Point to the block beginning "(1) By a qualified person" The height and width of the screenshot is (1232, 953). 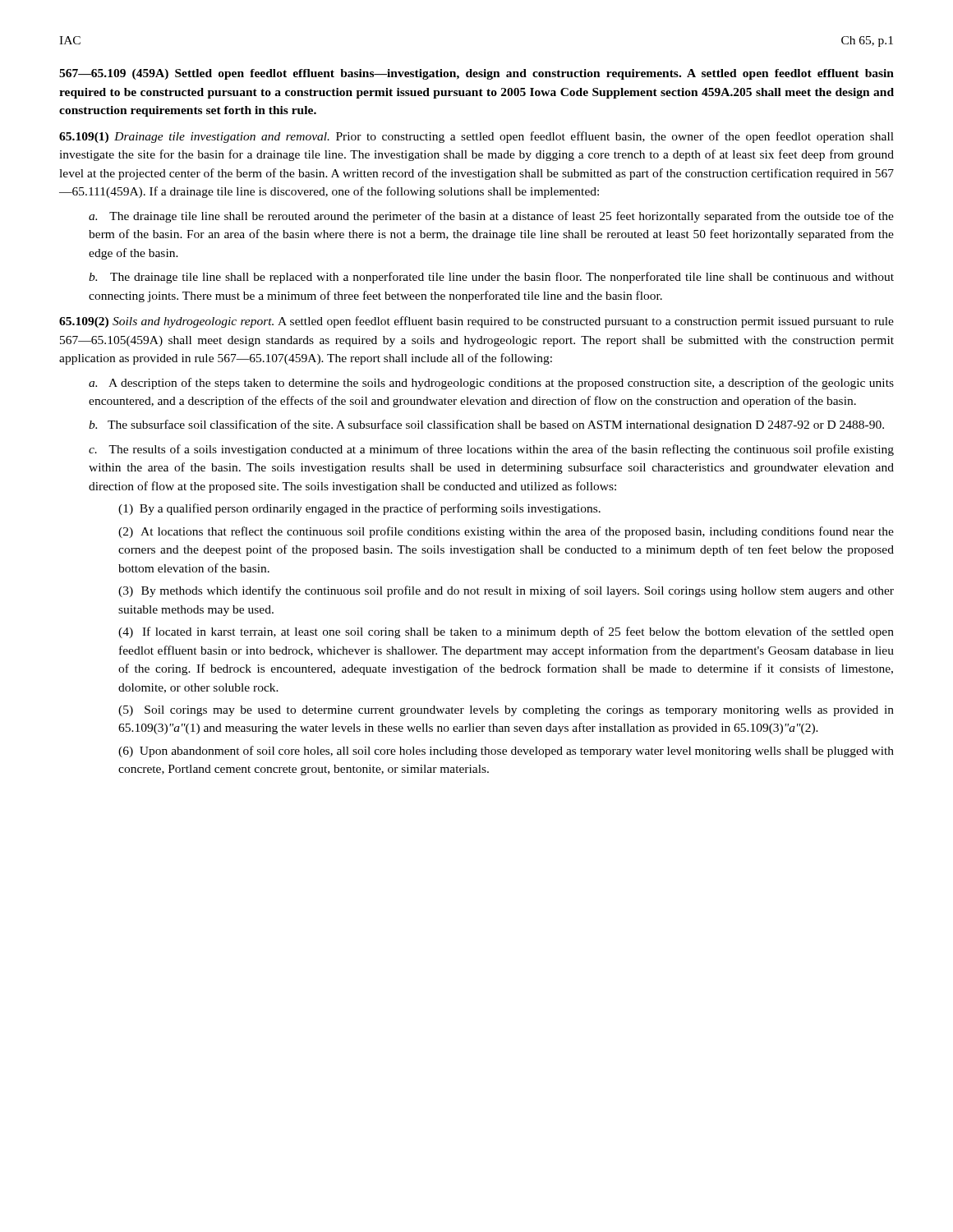point(360,508)
